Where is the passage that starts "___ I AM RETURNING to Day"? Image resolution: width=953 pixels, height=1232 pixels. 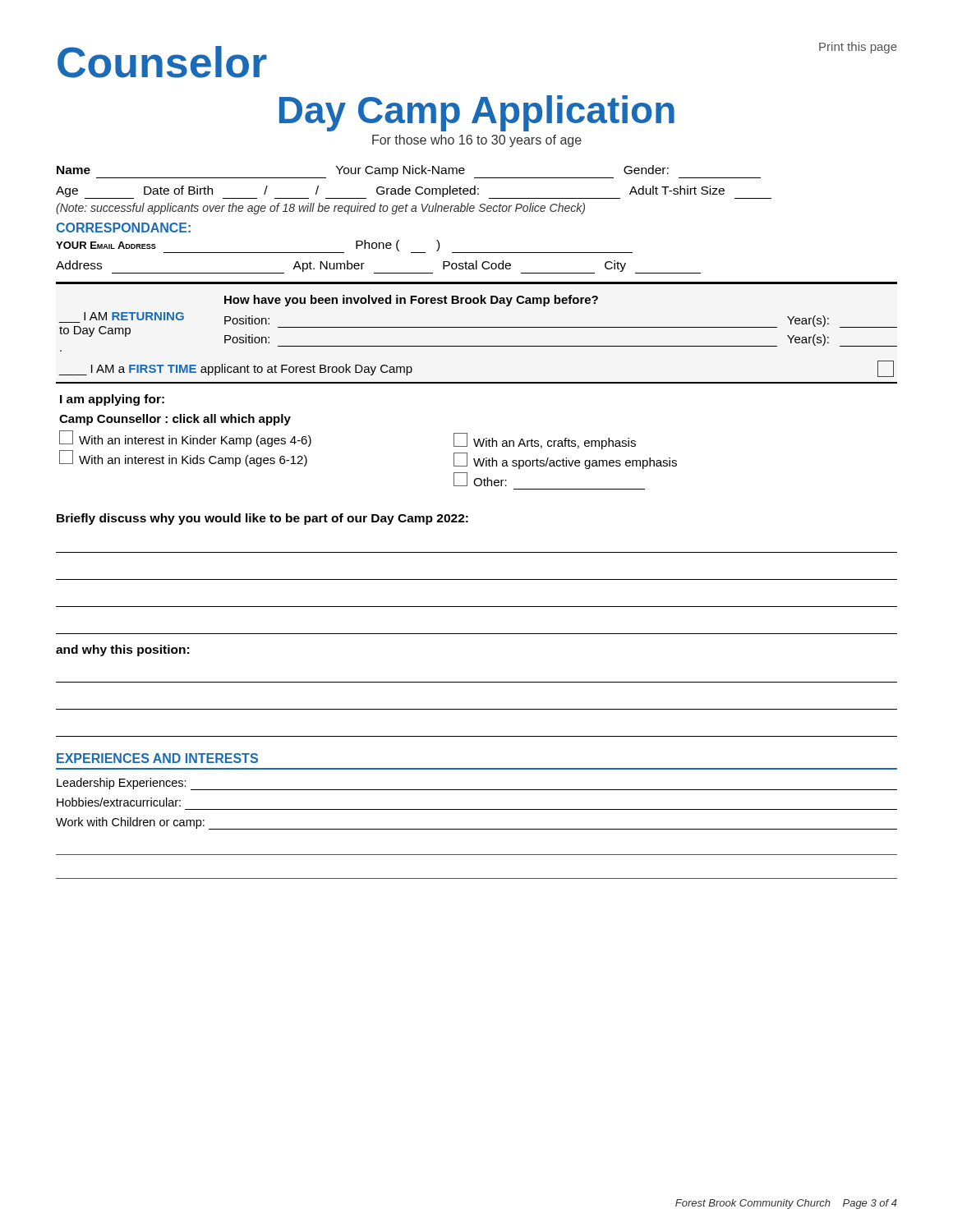(476, 335)
